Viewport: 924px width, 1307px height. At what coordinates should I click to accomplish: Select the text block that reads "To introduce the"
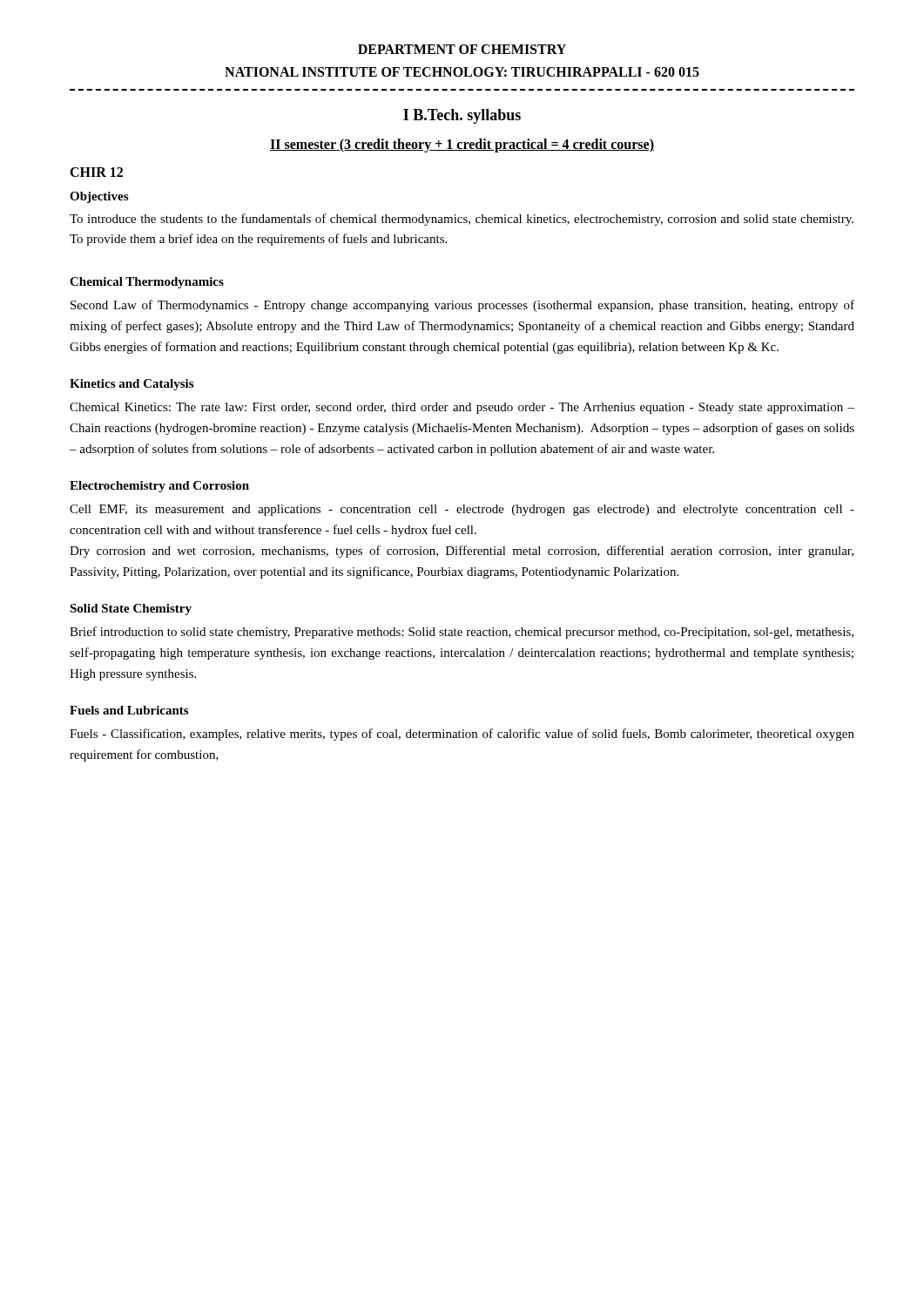coord(462,229)
